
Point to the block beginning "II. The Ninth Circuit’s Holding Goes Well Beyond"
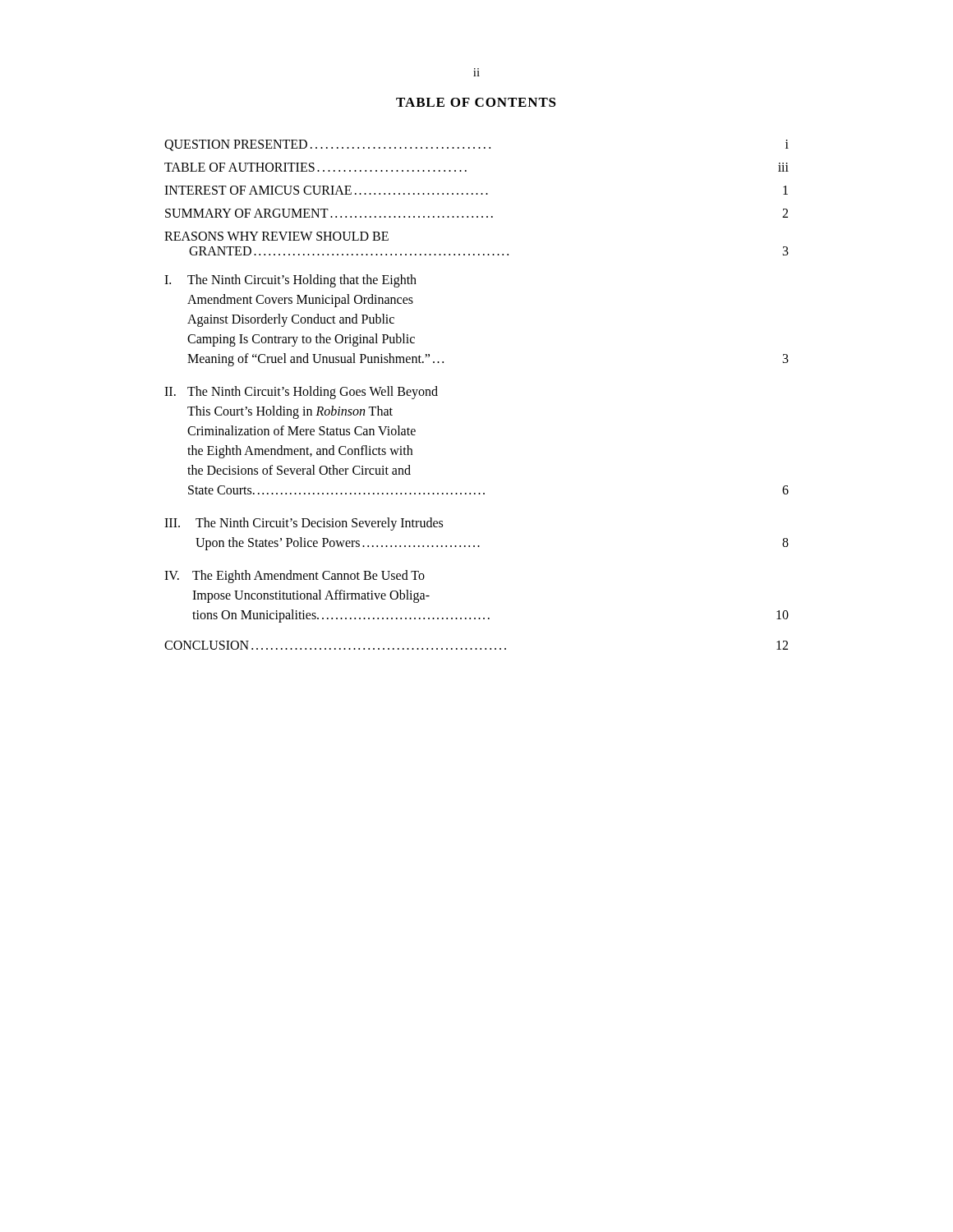pos(301,393)
